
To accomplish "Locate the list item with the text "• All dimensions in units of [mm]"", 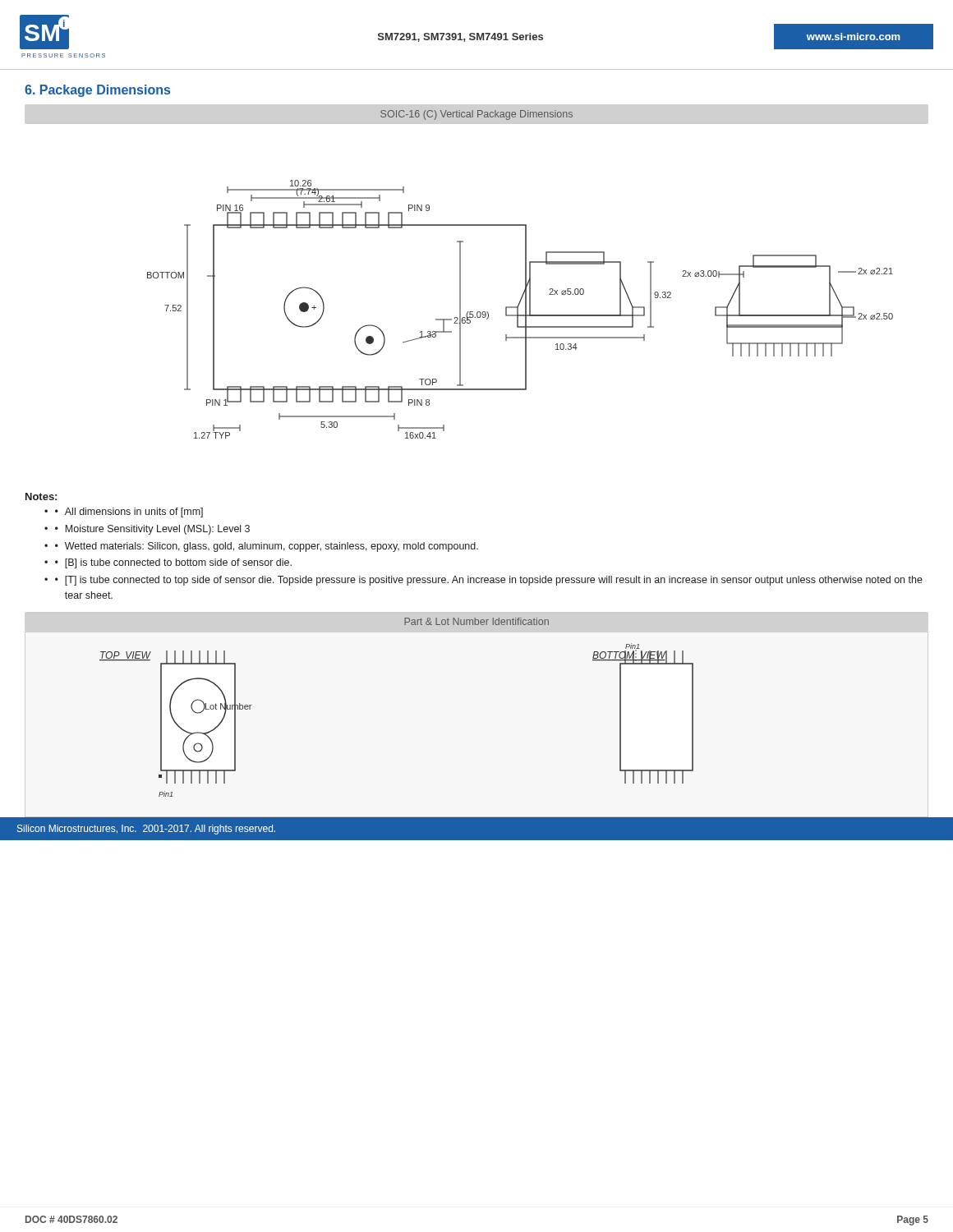I will point(129,512).
